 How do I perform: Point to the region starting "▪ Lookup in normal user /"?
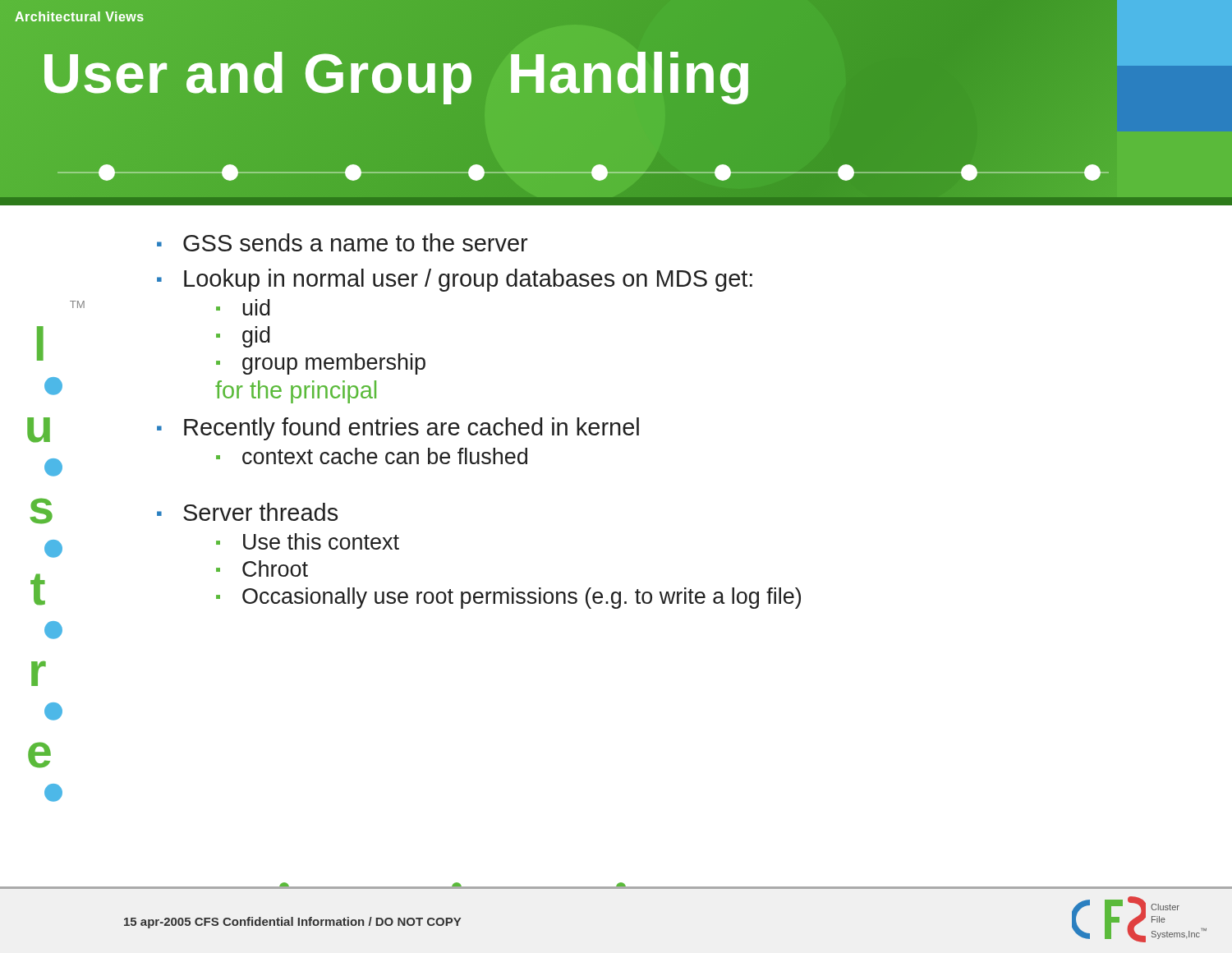pos(455,278)
